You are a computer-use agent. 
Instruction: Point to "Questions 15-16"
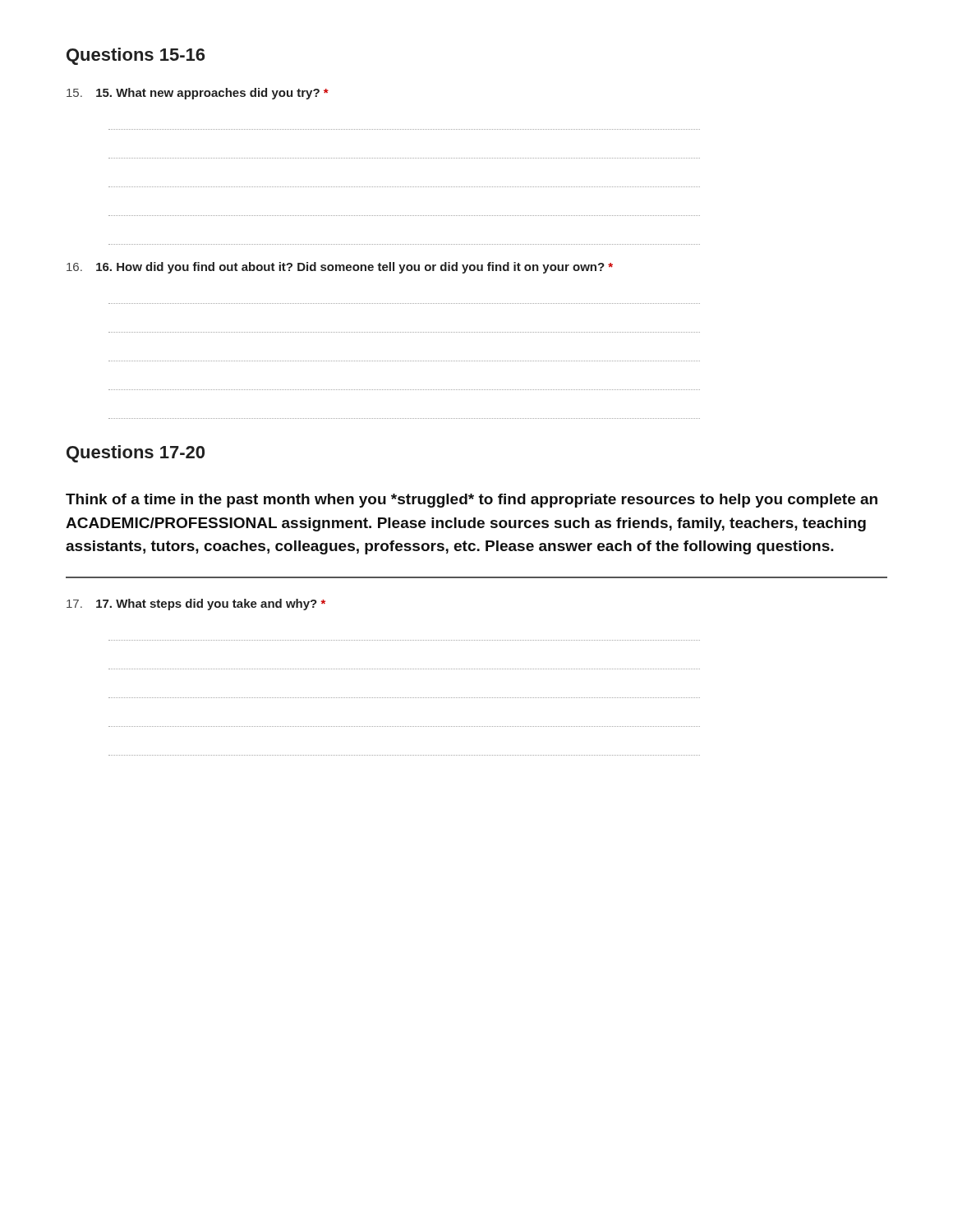[x=136, y=55]
